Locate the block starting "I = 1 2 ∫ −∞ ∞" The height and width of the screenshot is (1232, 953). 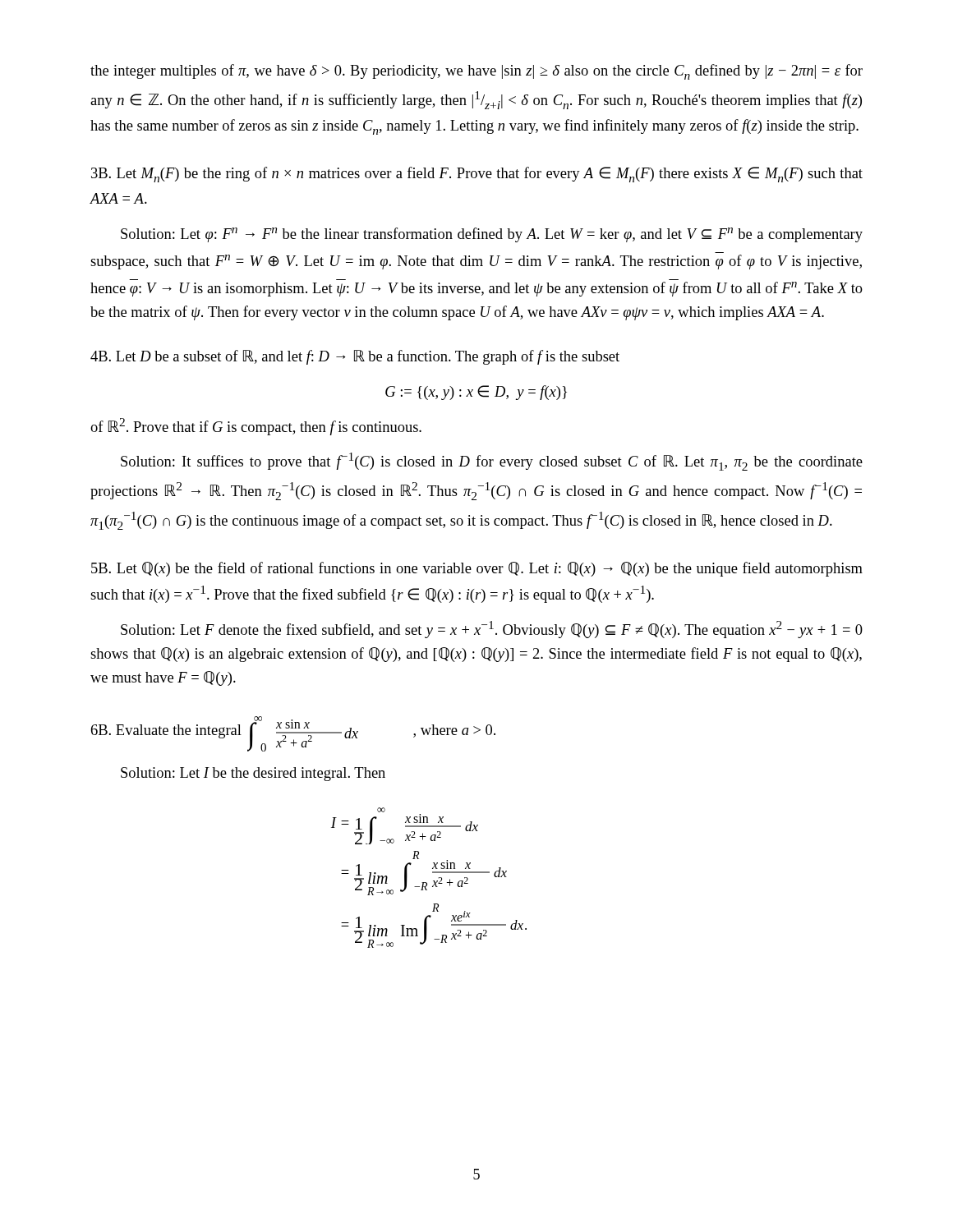click(476, 876)
